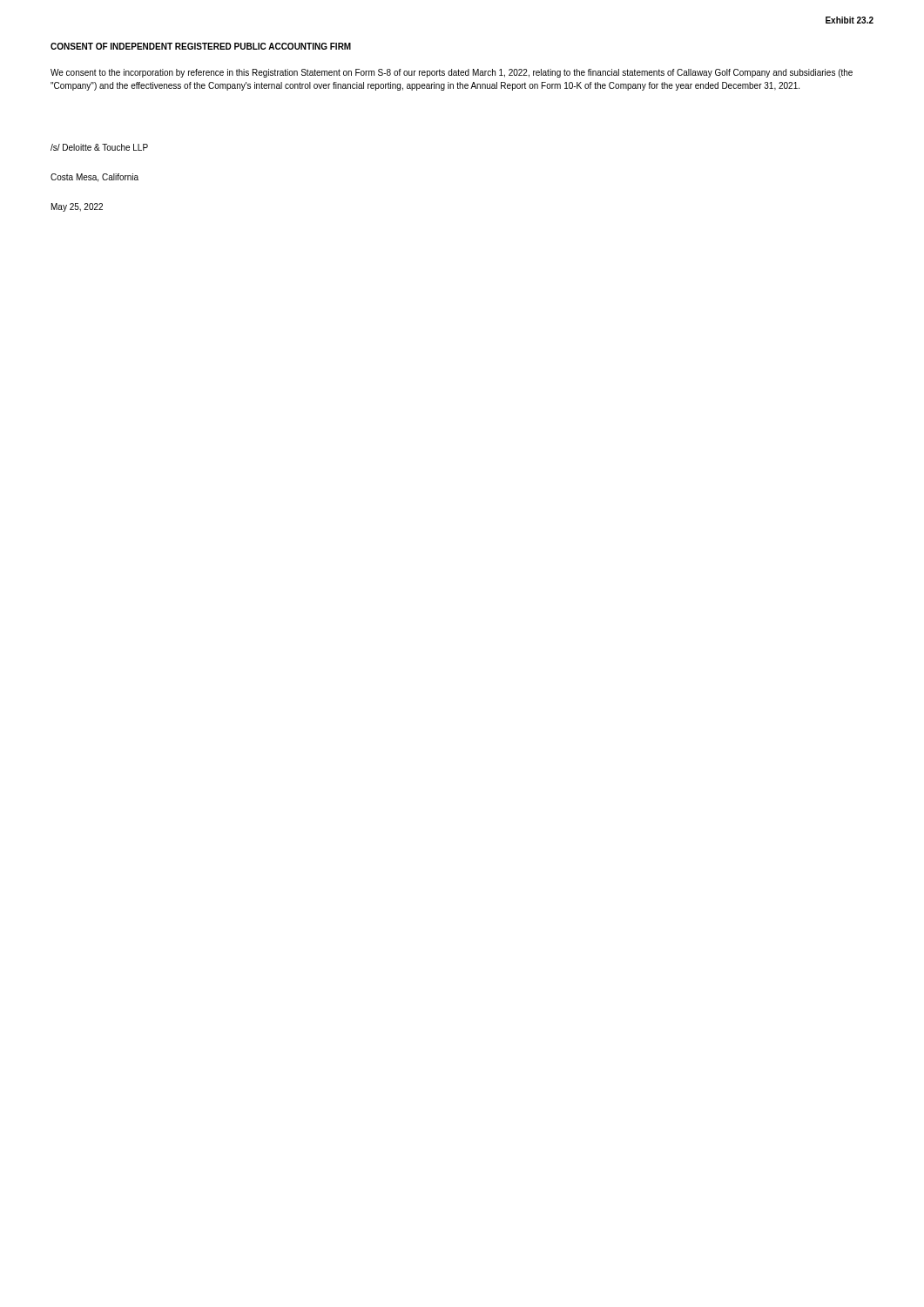Locate the block of text that opens with "We consent to the"

pos(452,79)
